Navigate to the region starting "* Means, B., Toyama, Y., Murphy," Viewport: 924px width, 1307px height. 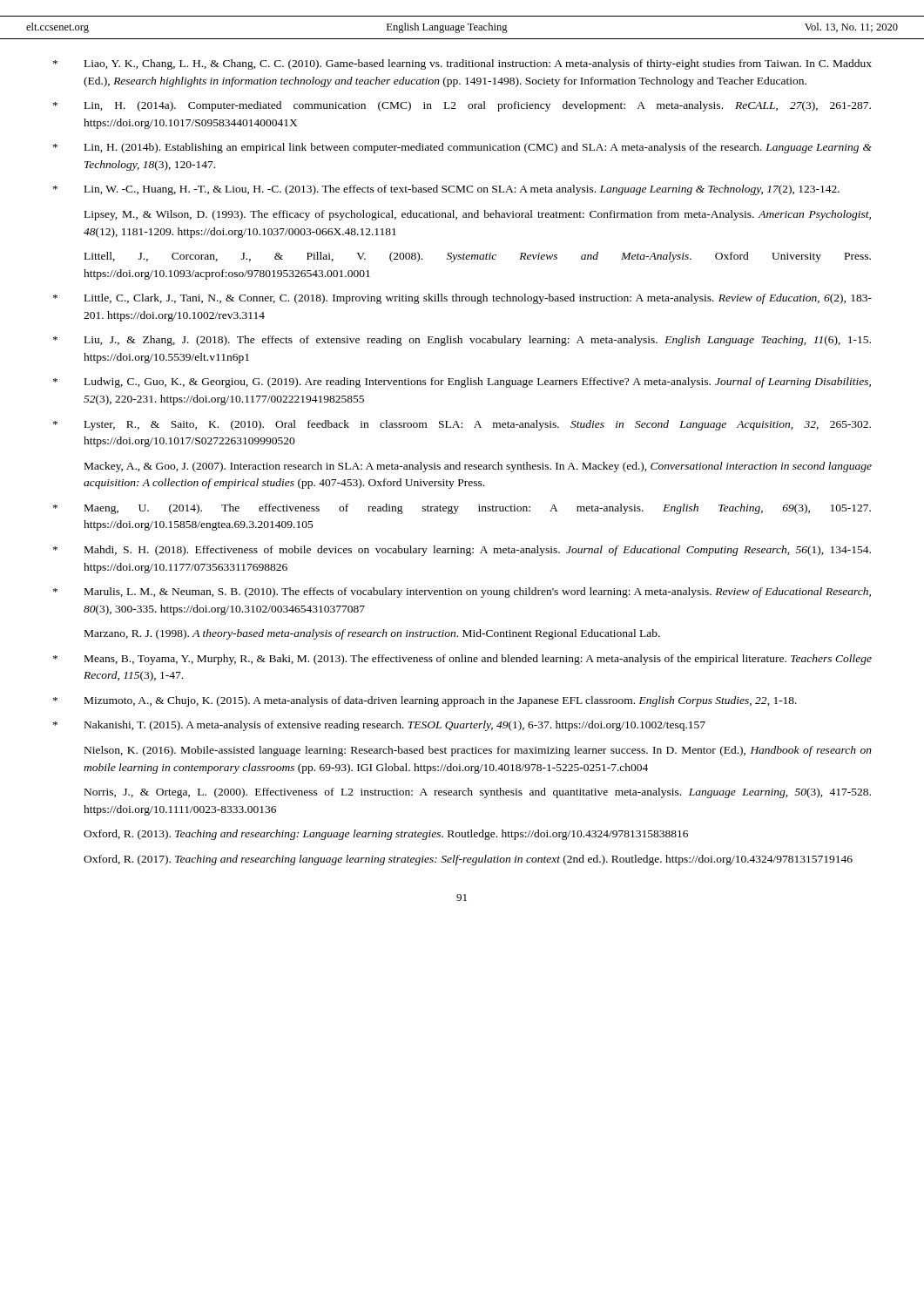tap(462, 667)
